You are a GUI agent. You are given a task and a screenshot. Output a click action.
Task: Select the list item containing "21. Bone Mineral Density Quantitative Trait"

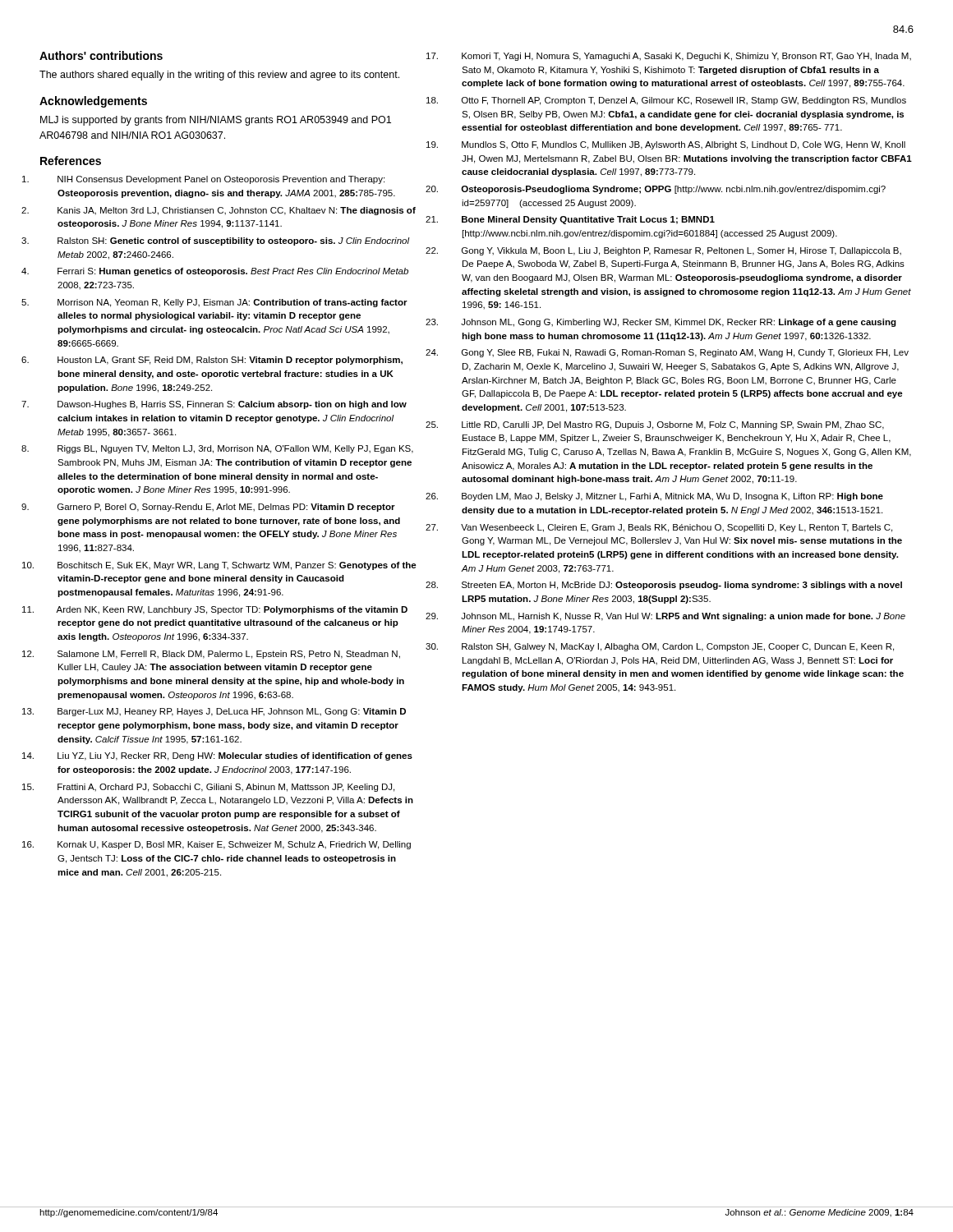click(641, 226)
